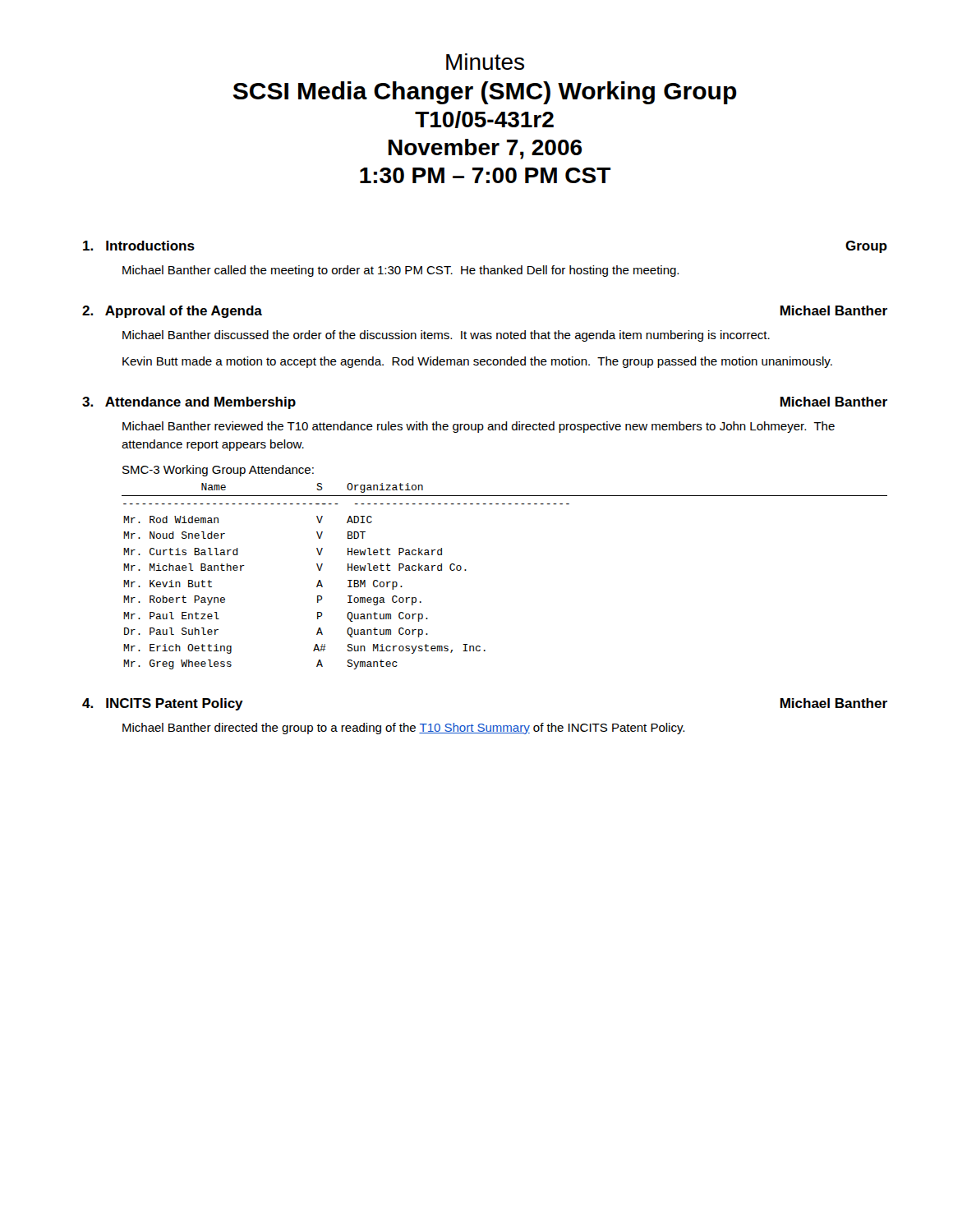Navigate to the element starting "4. INCITS Patent Policy Michael Banther"
This screenshot has width=953, height=1232.
[181, 704]
